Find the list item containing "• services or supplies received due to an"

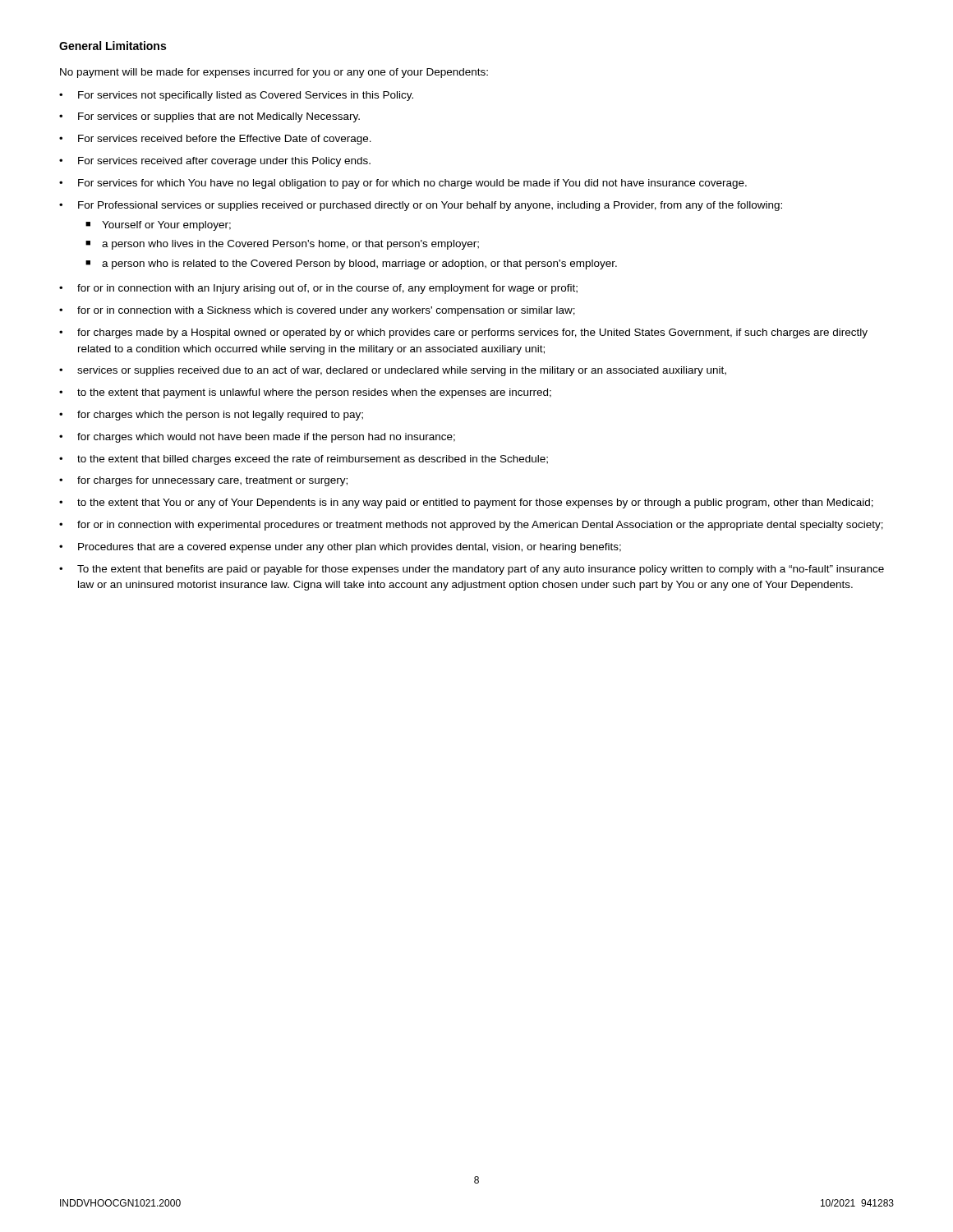click(x=476, y=370)
